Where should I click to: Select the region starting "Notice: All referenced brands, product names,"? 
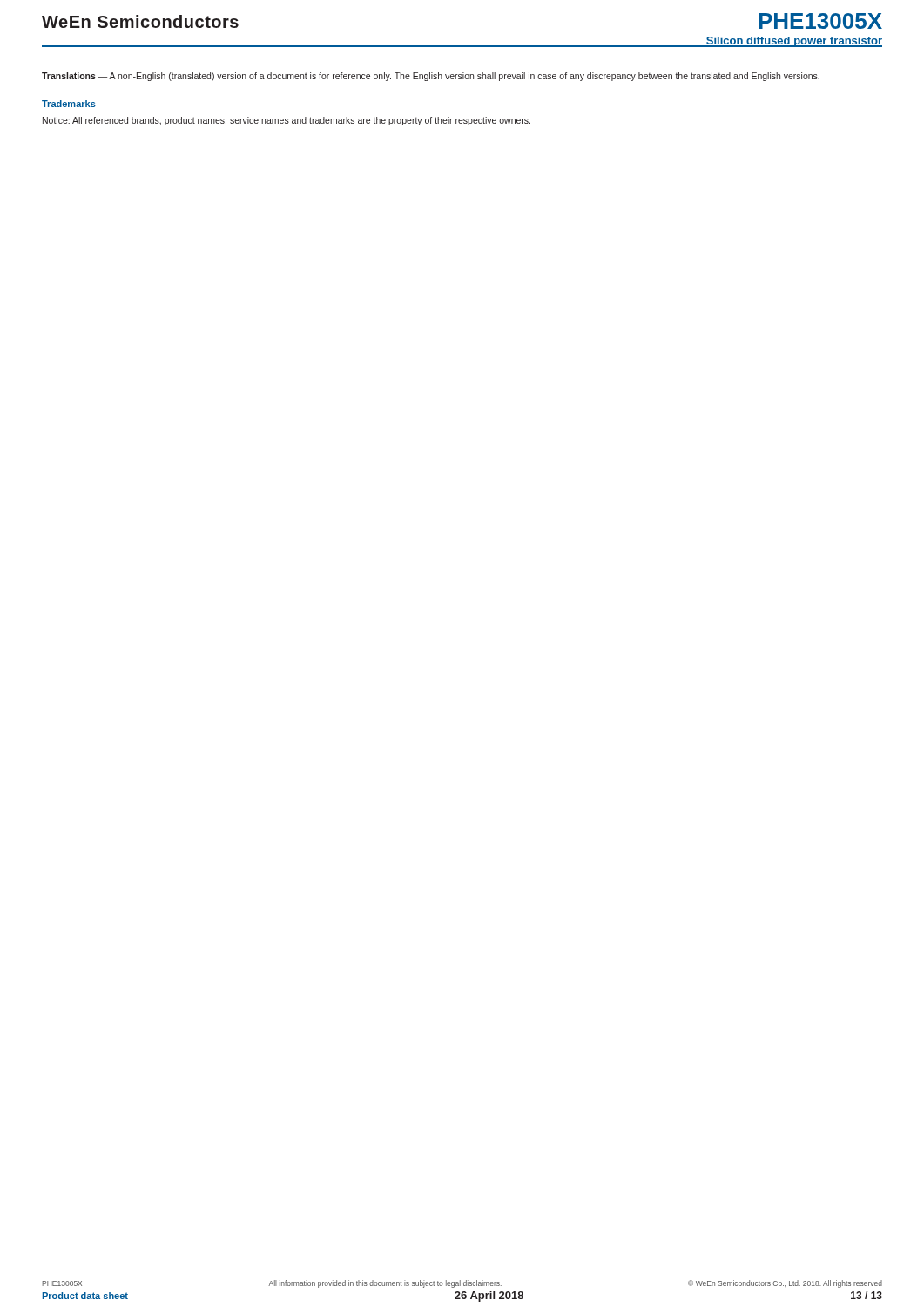coord(462,121)
